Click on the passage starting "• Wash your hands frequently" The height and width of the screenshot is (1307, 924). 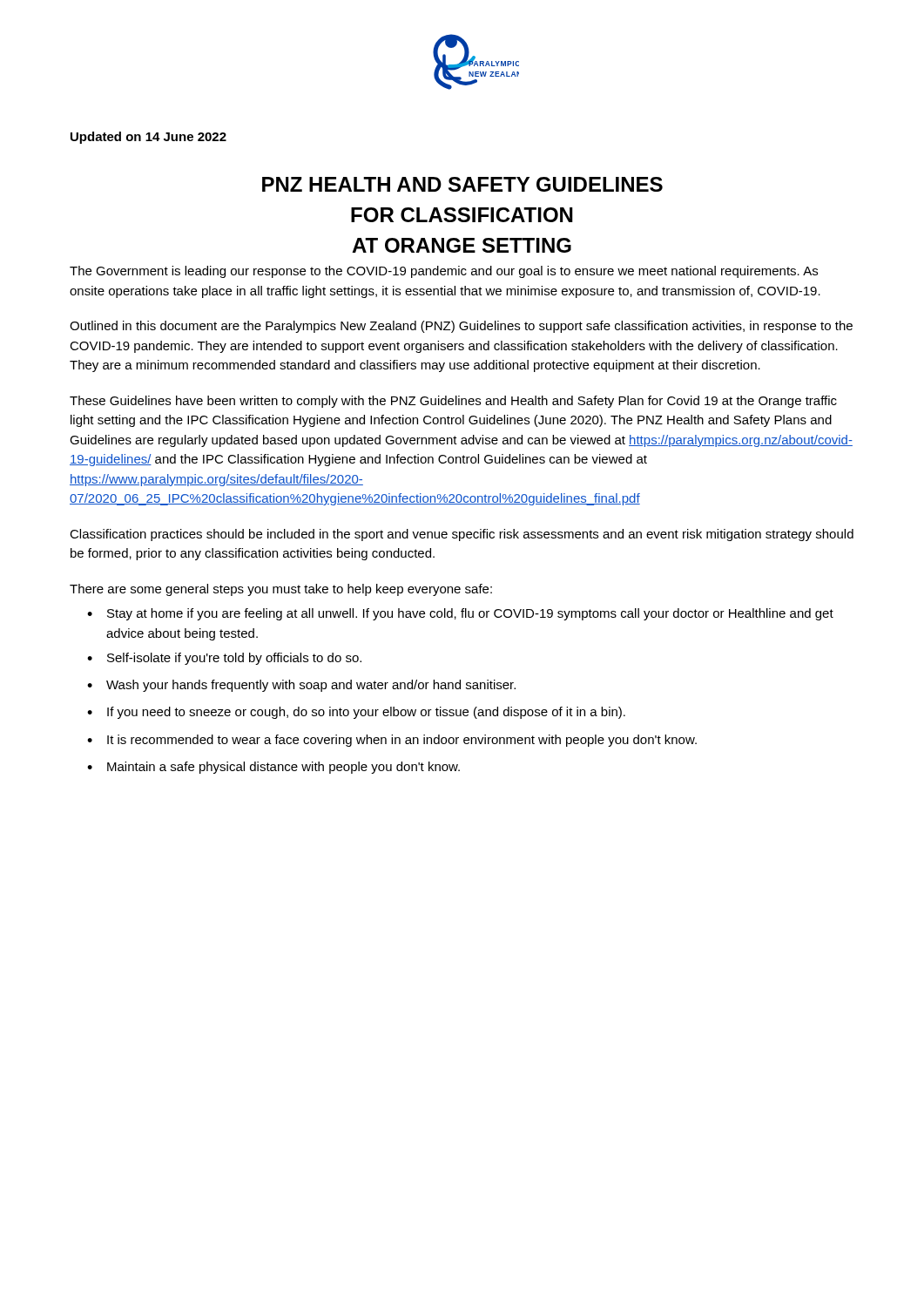pyautogui.click(x=471, y=686)
